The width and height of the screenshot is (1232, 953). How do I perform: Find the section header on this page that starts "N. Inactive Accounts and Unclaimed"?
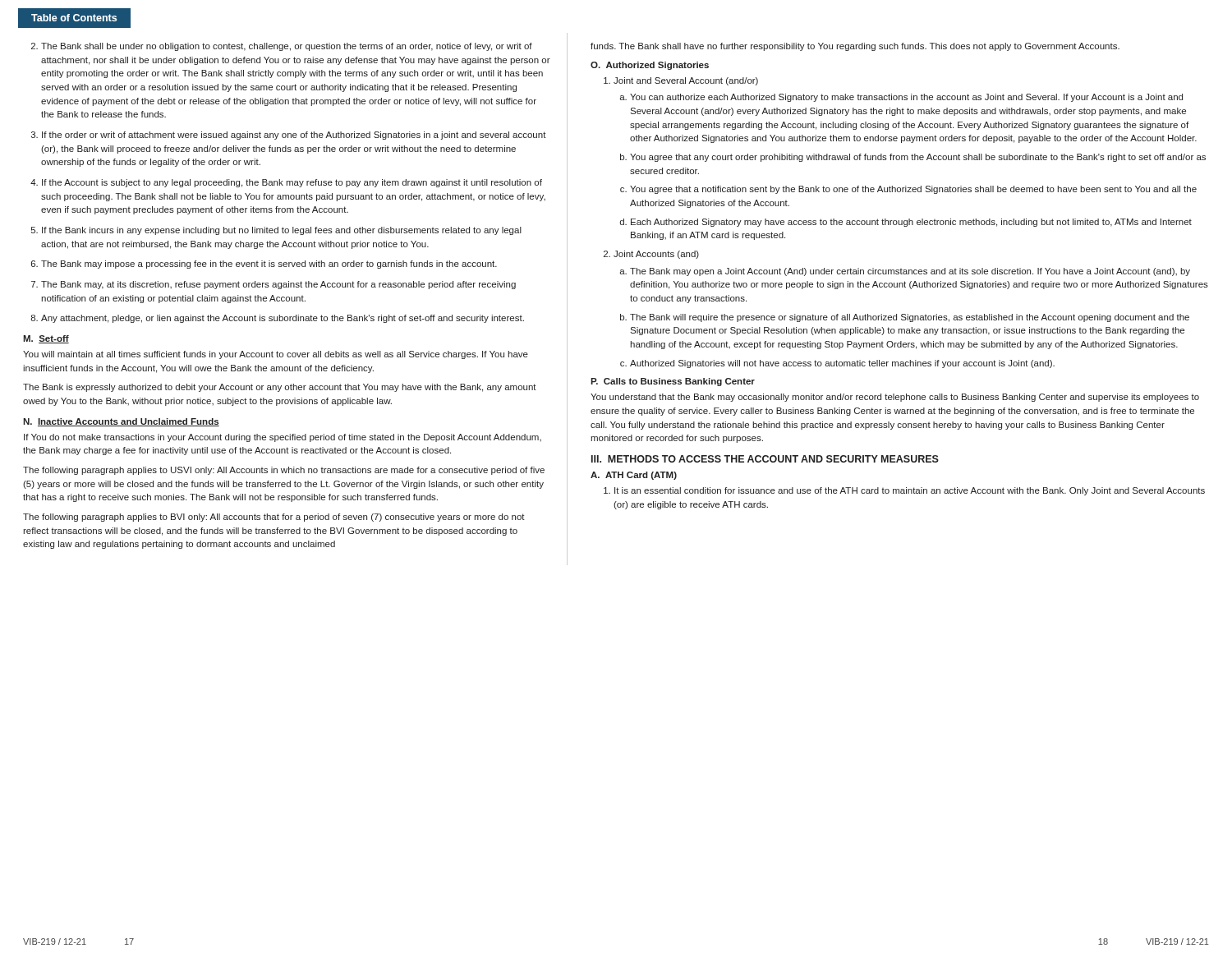[x=121, y=421]
